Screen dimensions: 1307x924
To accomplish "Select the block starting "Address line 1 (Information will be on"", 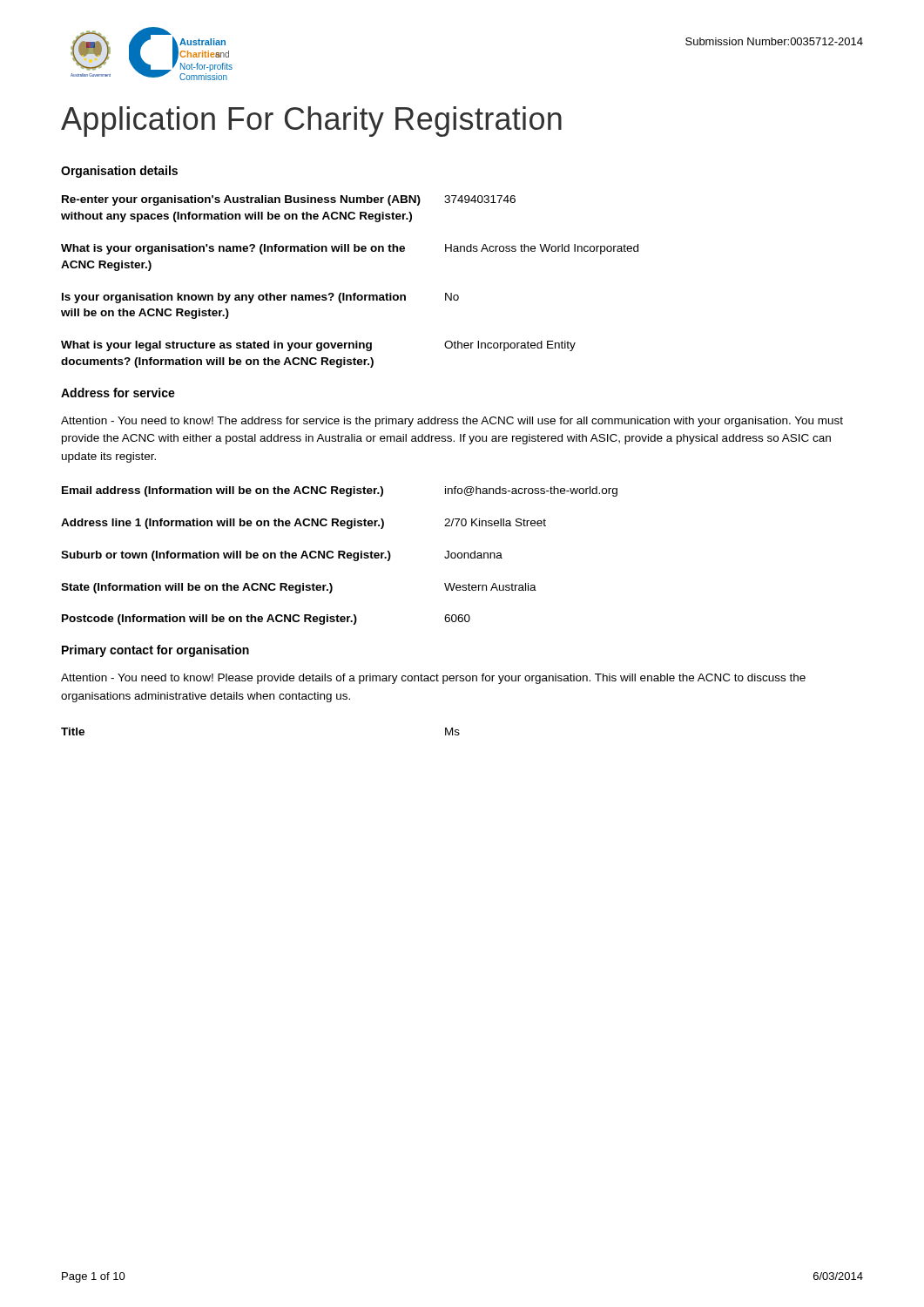I will [462, 523].
